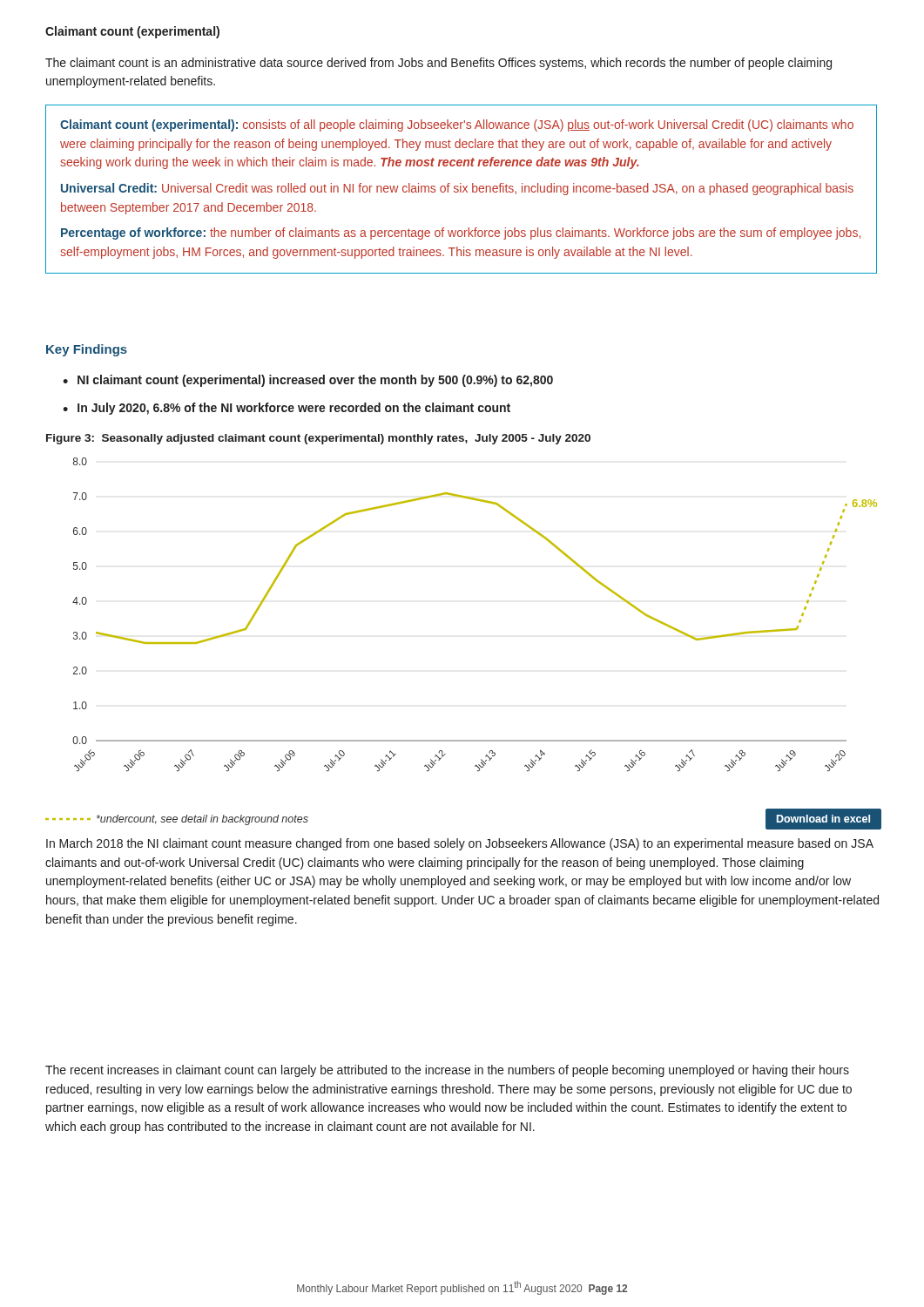
Task: Click on the text block that reads "The claimant count is an administrative data source"
Action: pos(439,72)
